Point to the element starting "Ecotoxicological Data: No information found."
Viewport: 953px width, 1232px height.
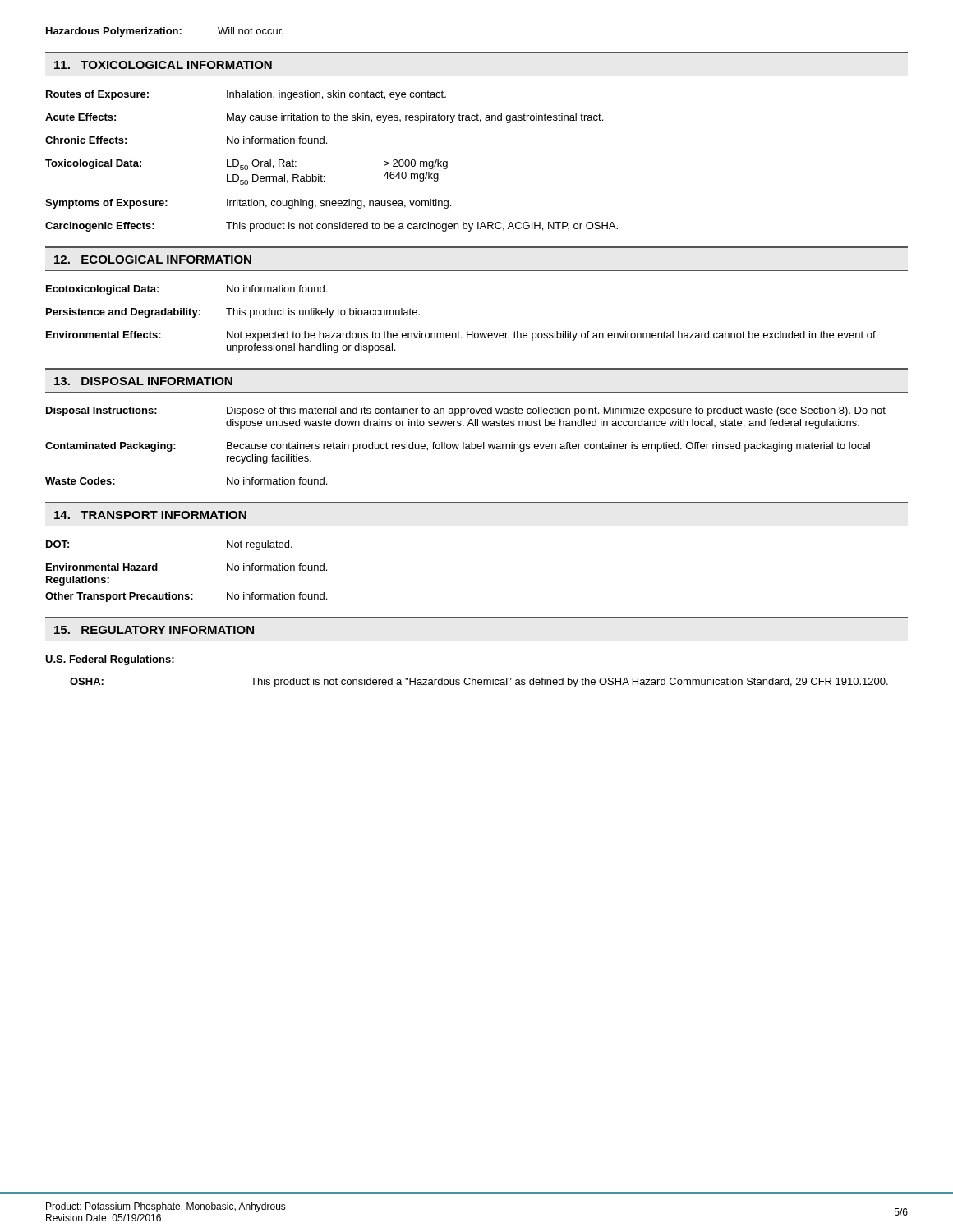click(101, 290)
